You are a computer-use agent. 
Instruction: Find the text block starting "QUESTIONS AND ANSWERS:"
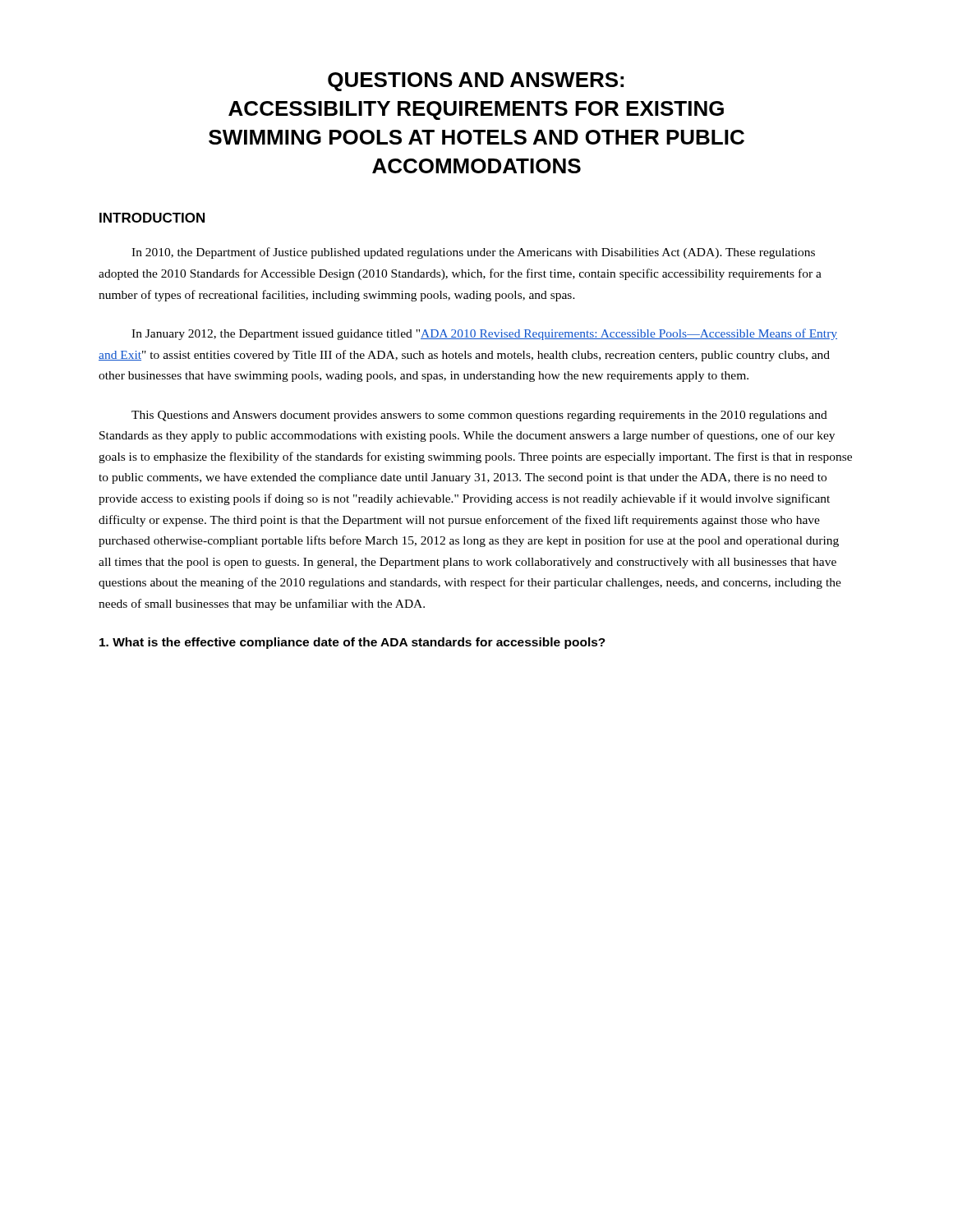(476, 123)
